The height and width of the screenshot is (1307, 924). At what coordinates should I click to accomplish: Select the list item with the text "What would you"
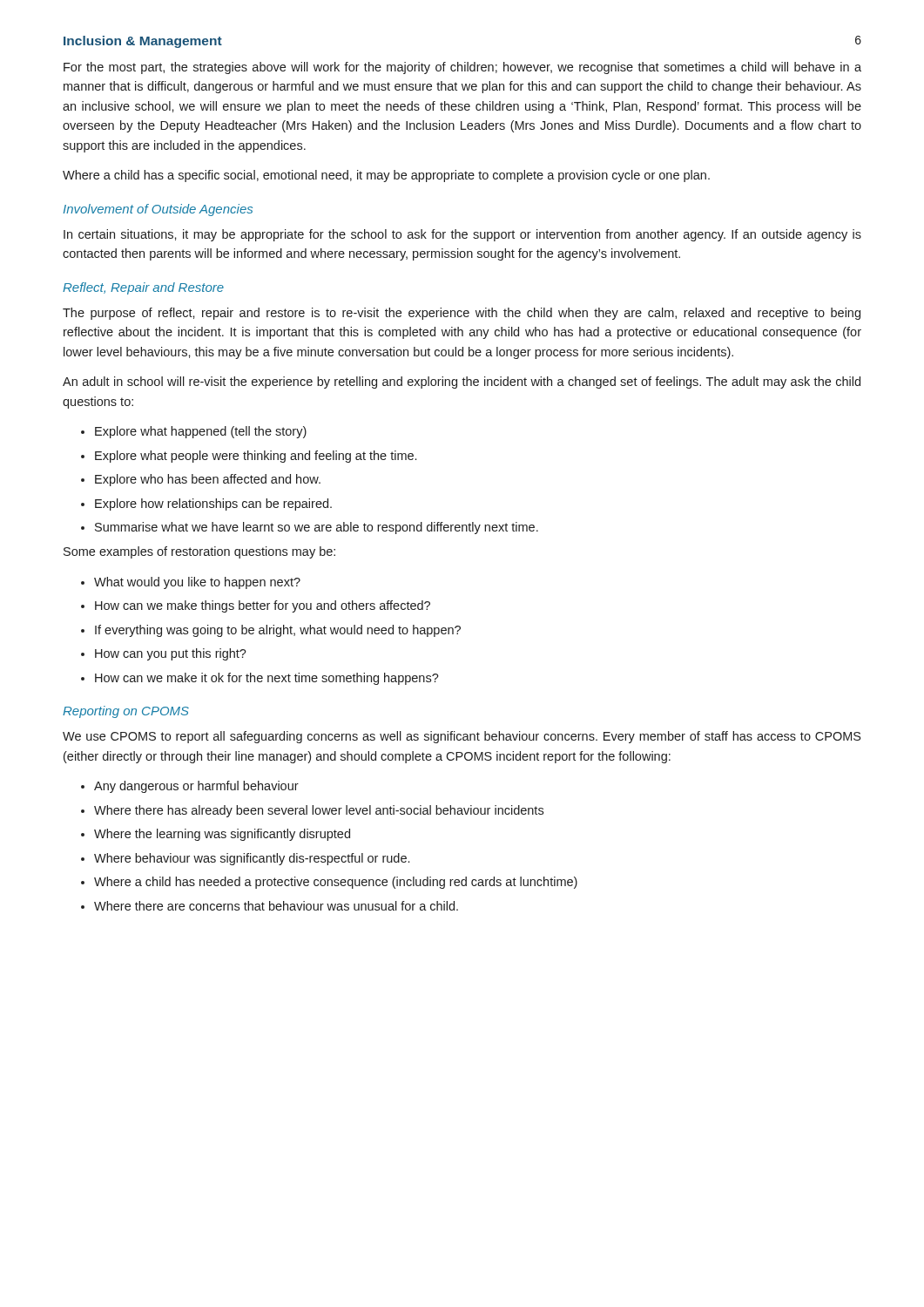(191, 583)
